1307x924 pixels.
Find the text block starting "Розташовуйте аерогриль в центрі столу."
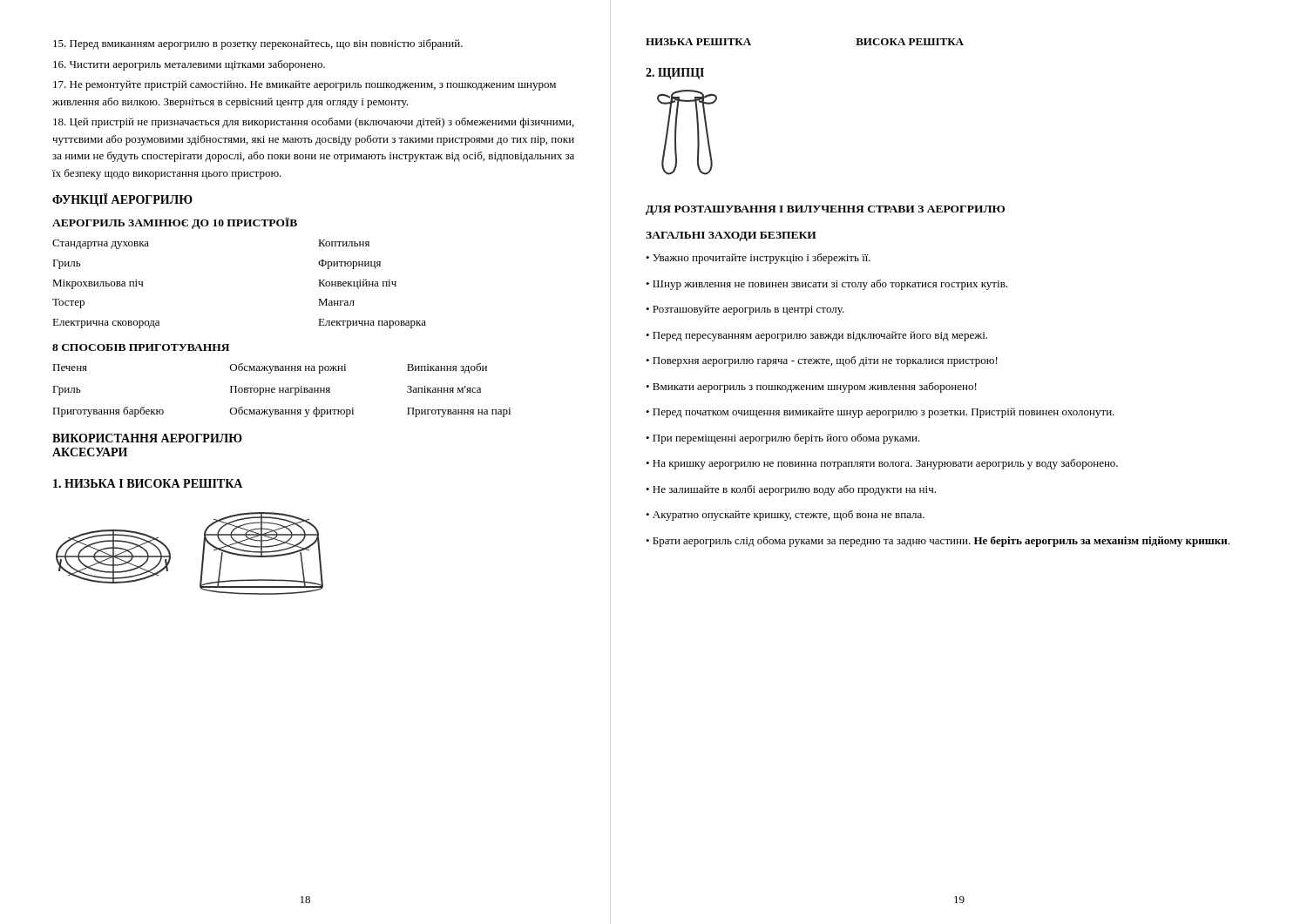[x=748, y=309]
